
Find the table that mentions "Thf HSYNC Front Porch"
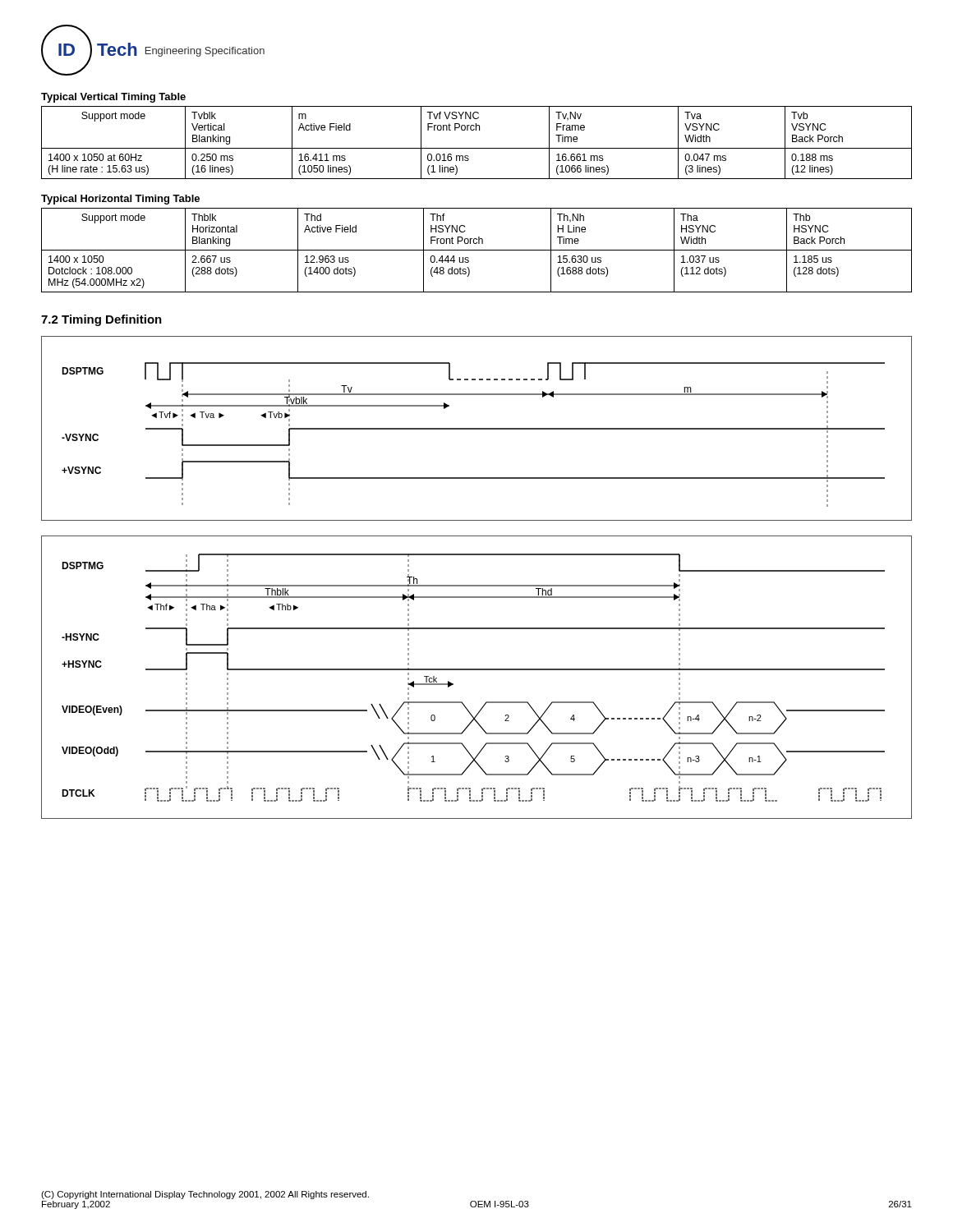click(x=476, y=250)
